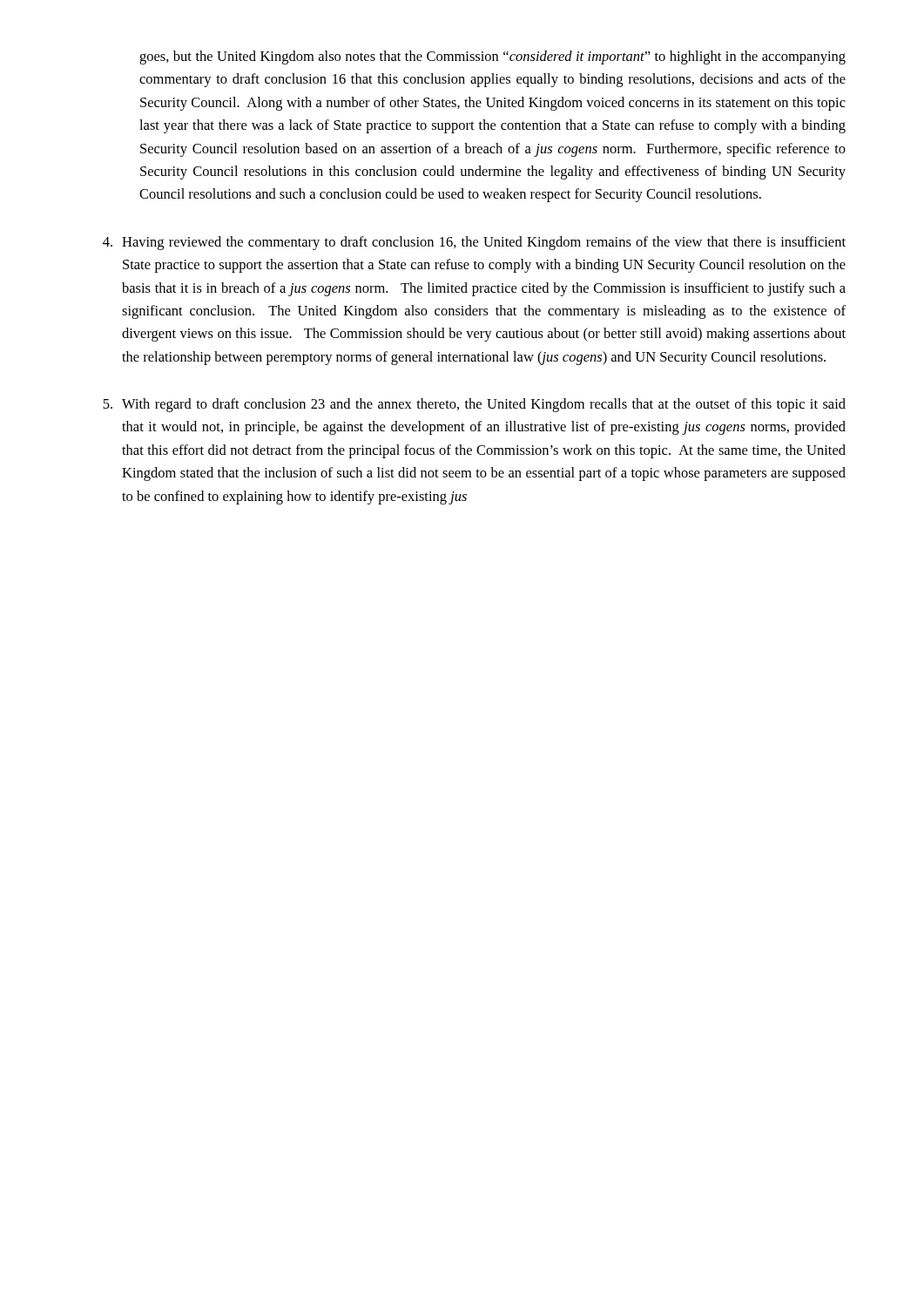Find the list item that says "5. With regard to"
The image size is (924, 1307).
(466, 451)
